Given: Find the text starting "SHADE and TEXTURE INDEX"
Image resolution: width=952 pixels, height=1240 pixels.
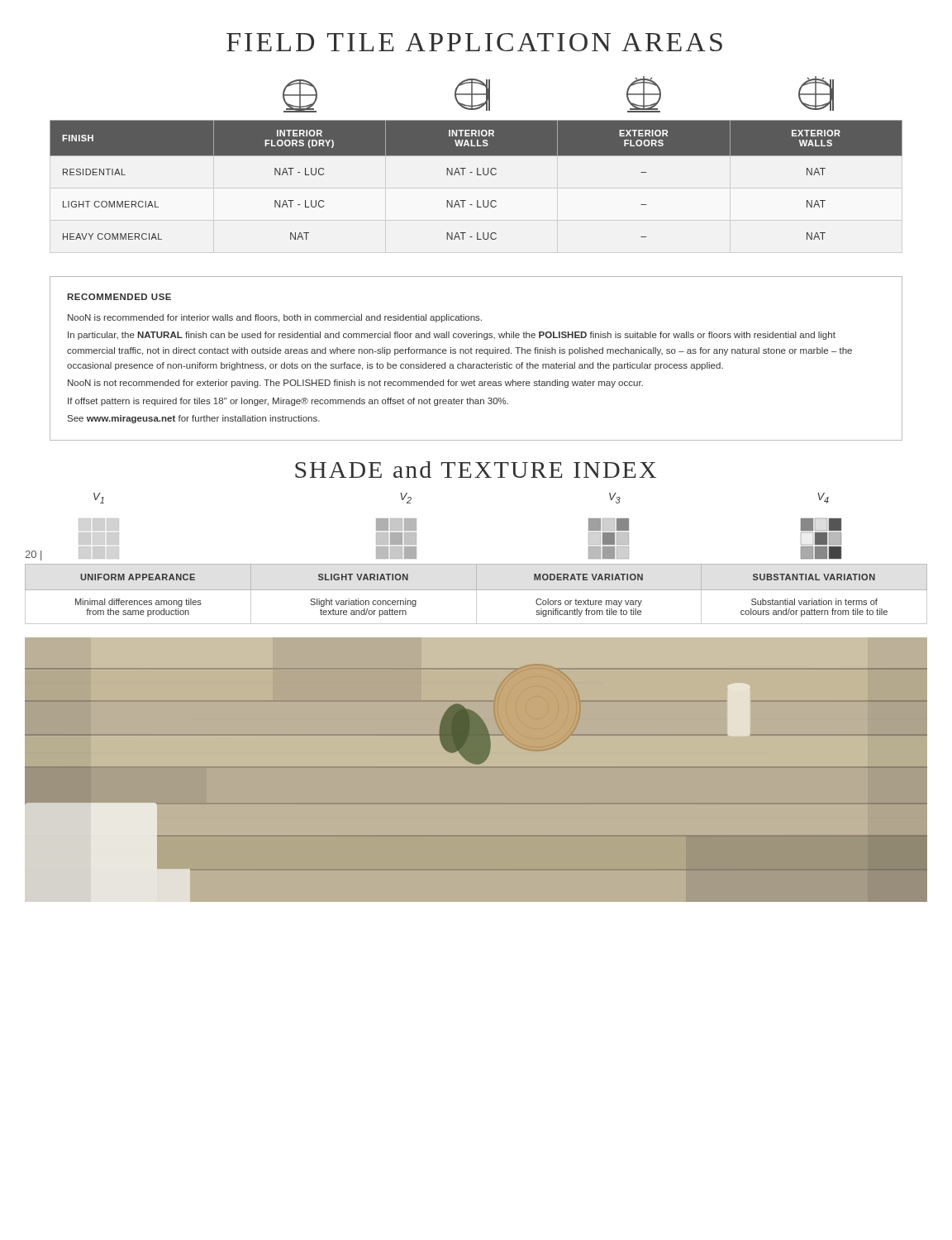Looking at the screenshot, I should (x=476, y=469).
